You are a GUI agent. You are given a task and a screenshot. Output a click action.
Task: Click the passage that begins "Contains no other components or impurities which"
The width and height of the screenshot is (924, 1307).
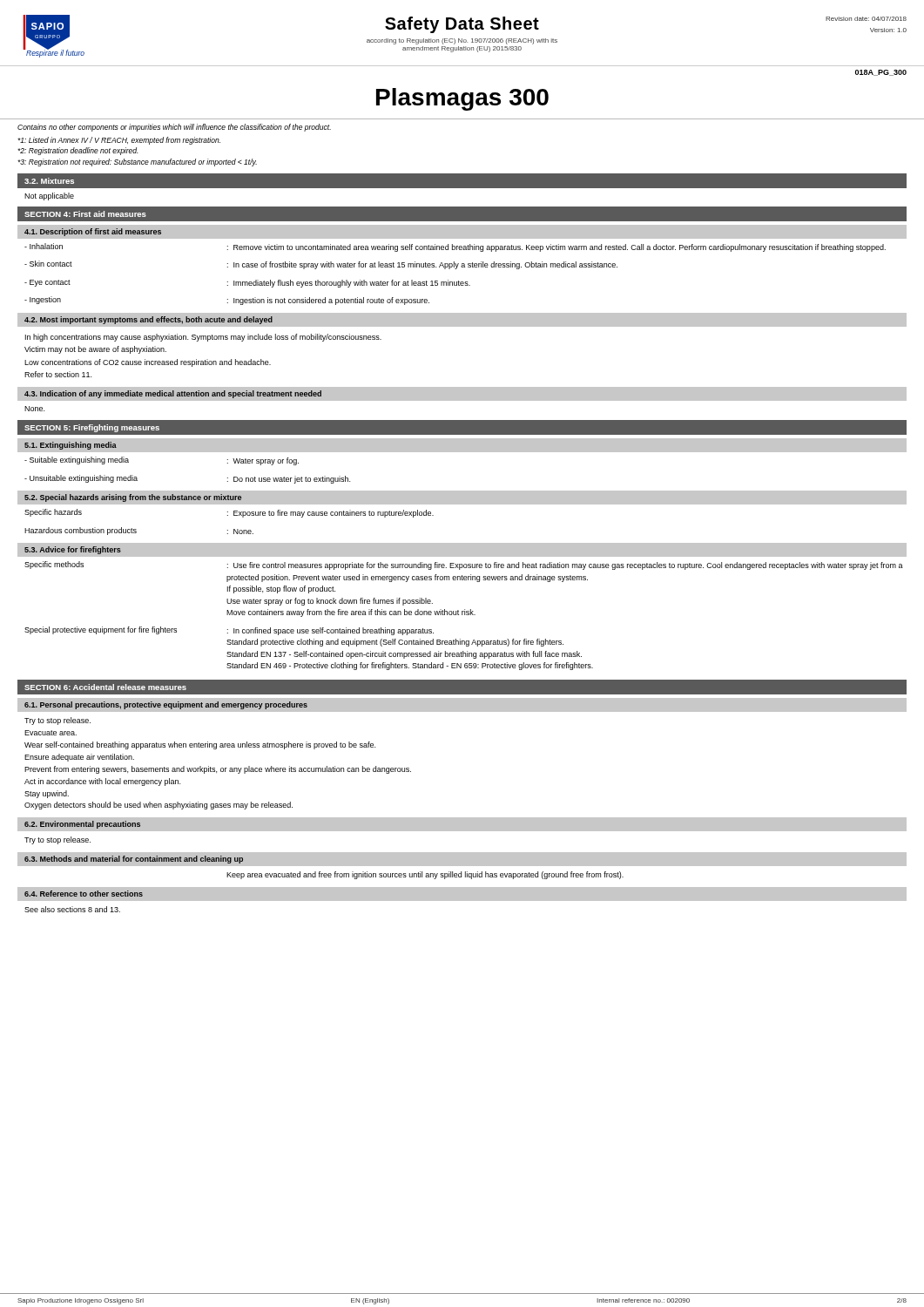tap(174, 127)
